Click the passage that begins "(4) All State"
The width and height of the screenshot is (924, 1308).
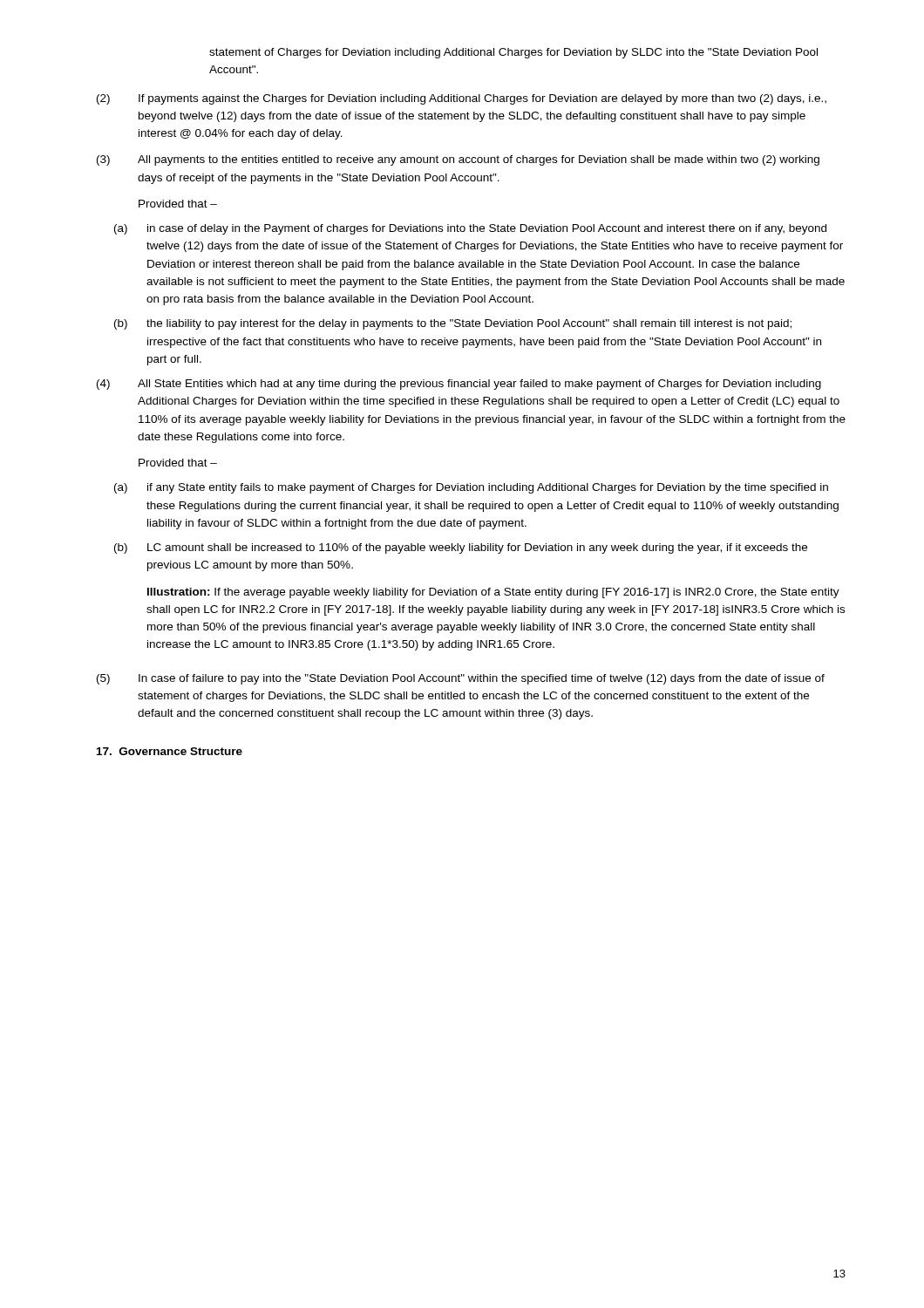tap(471, 410)
